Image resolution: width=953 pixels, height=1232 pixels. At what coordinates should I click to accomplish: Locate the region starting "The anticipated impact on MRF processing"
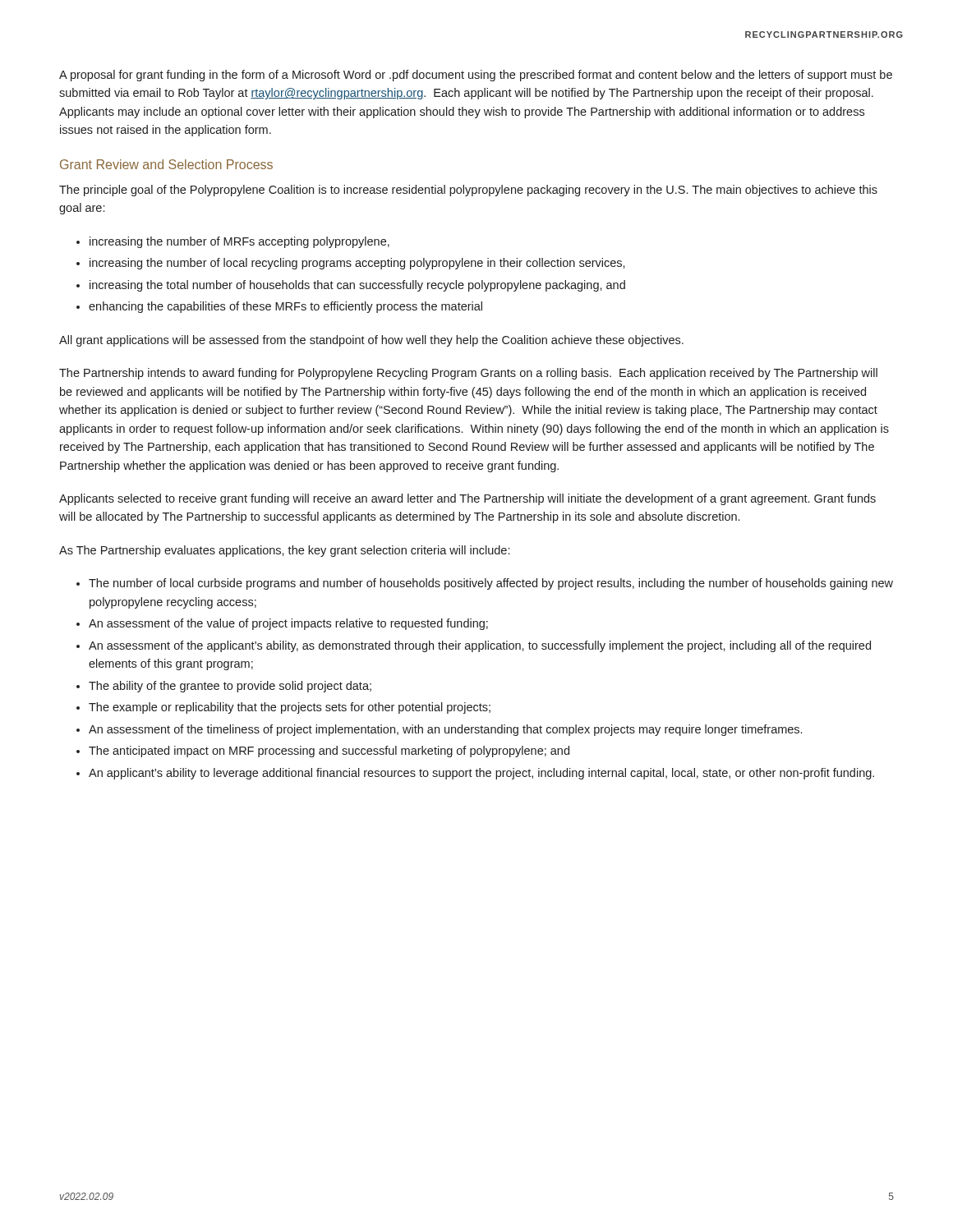tap(329, 751)
